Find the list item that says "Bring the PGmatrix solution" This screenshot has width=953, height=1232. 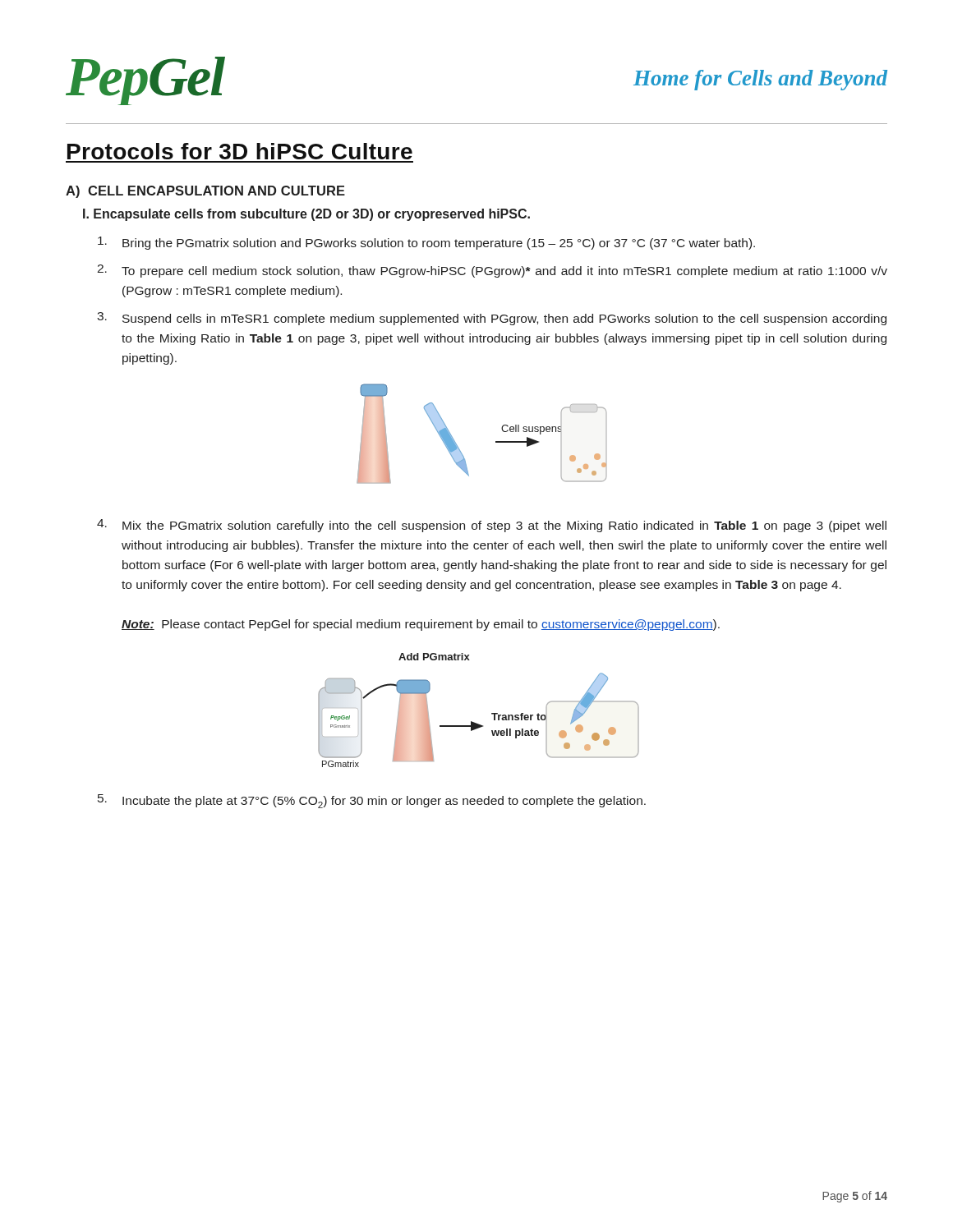tap(492, 243)
